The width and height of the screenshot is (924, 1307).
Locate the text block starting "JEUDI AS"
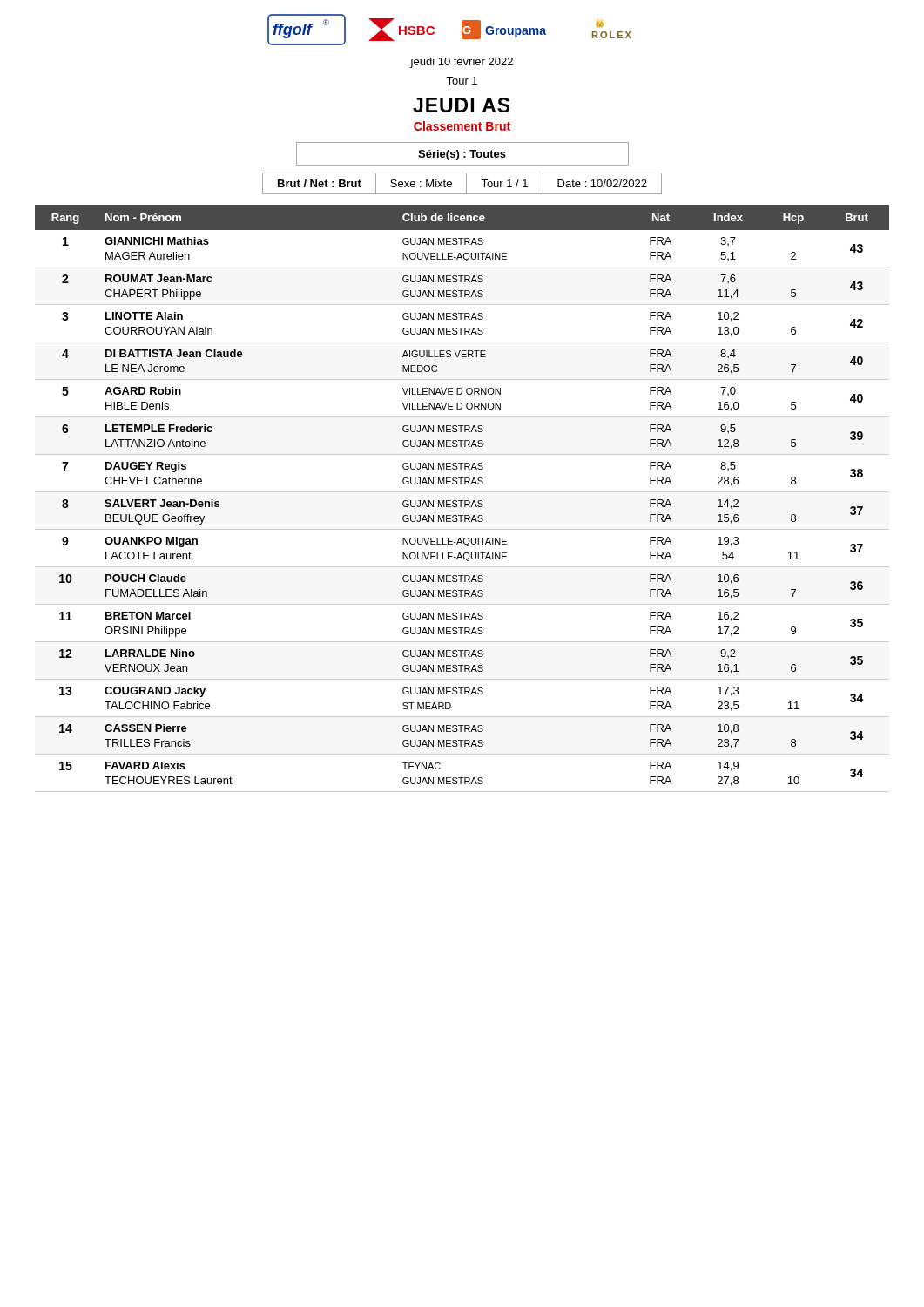click(x=462, y=106)
